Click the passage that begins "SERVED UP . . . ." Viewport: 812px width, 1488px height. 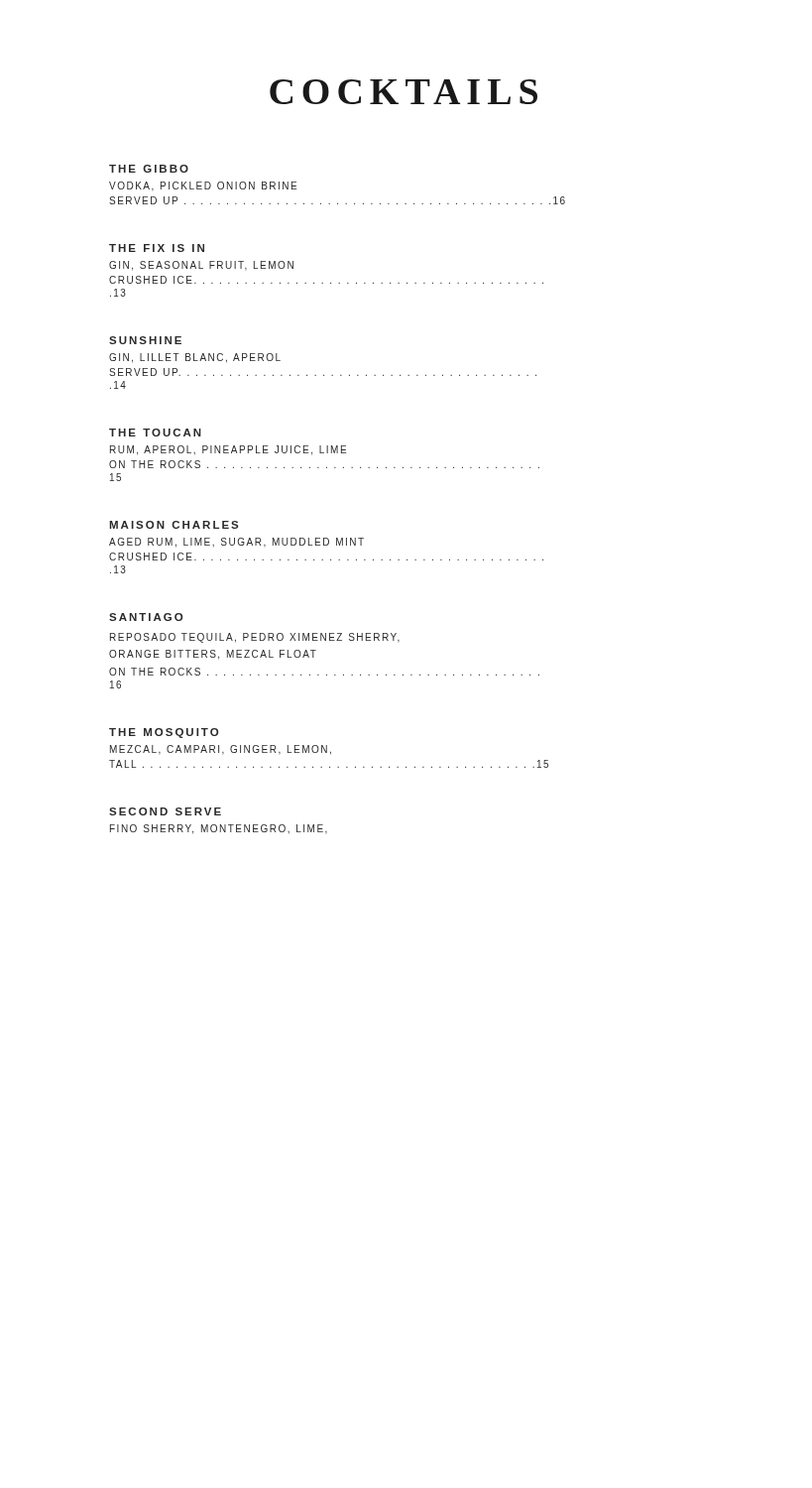pyautogui.click(x=338, y=201)
